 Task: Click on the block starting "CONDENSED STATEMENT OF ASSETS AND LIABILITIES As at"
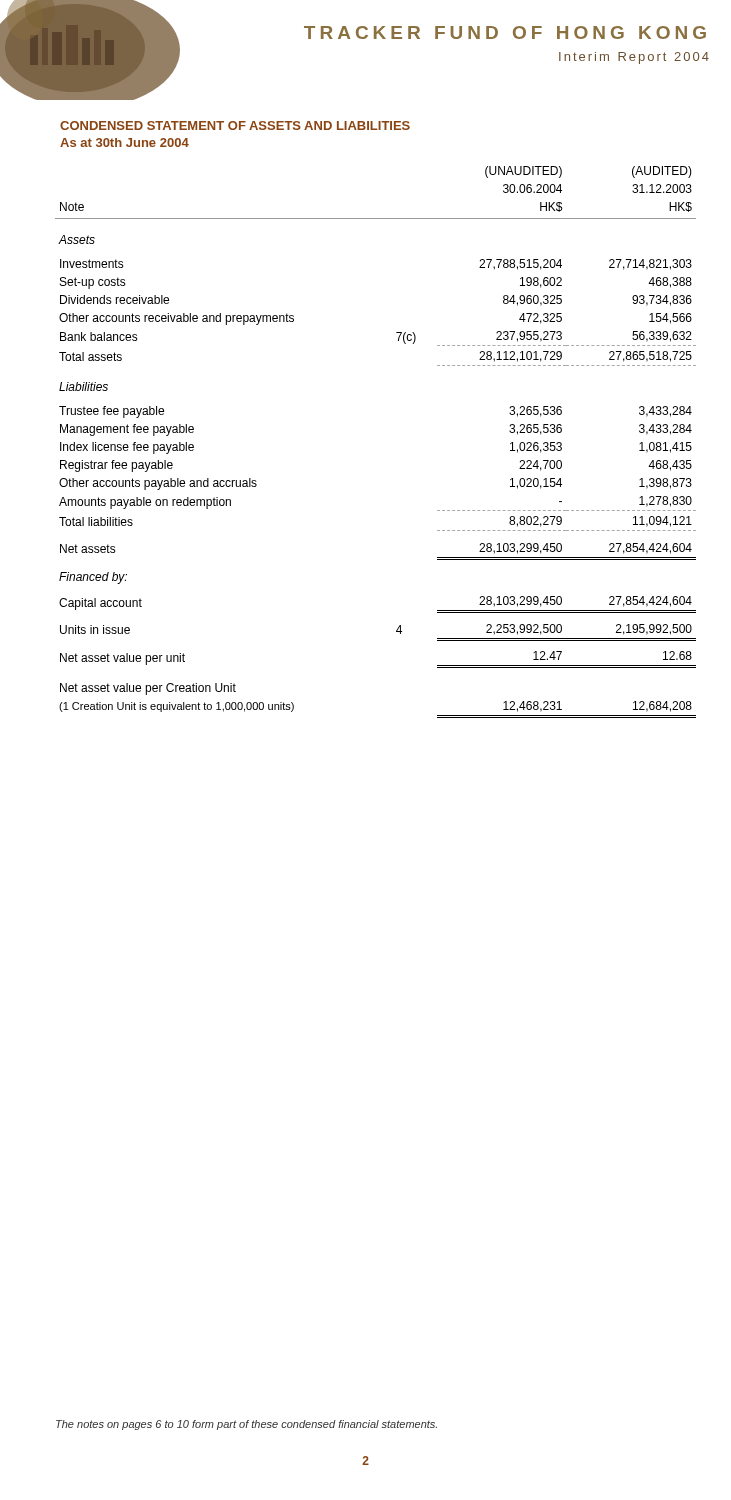point(235,134)
